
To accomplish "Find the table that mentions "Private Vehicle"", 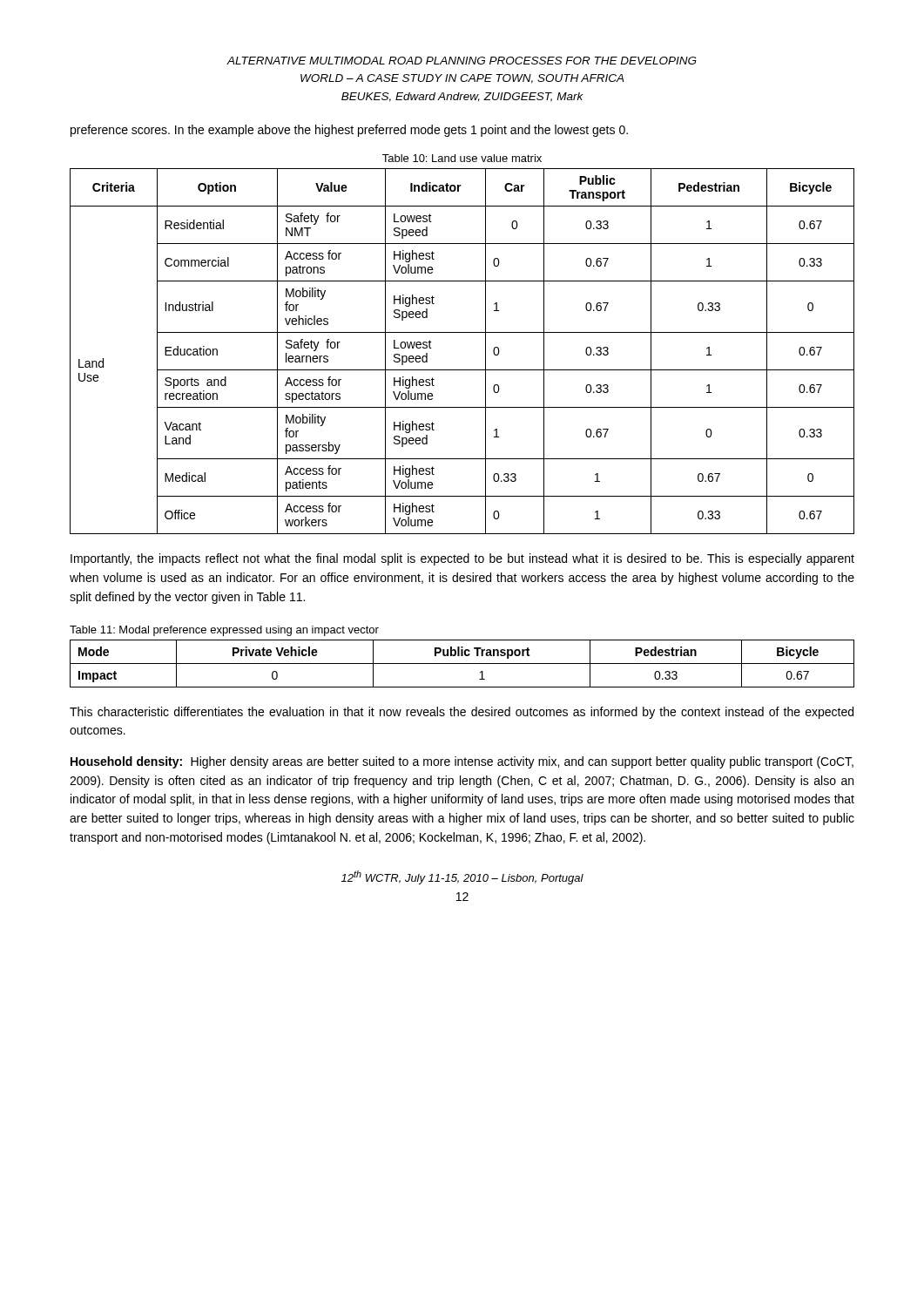I will [x=462, y=663].
